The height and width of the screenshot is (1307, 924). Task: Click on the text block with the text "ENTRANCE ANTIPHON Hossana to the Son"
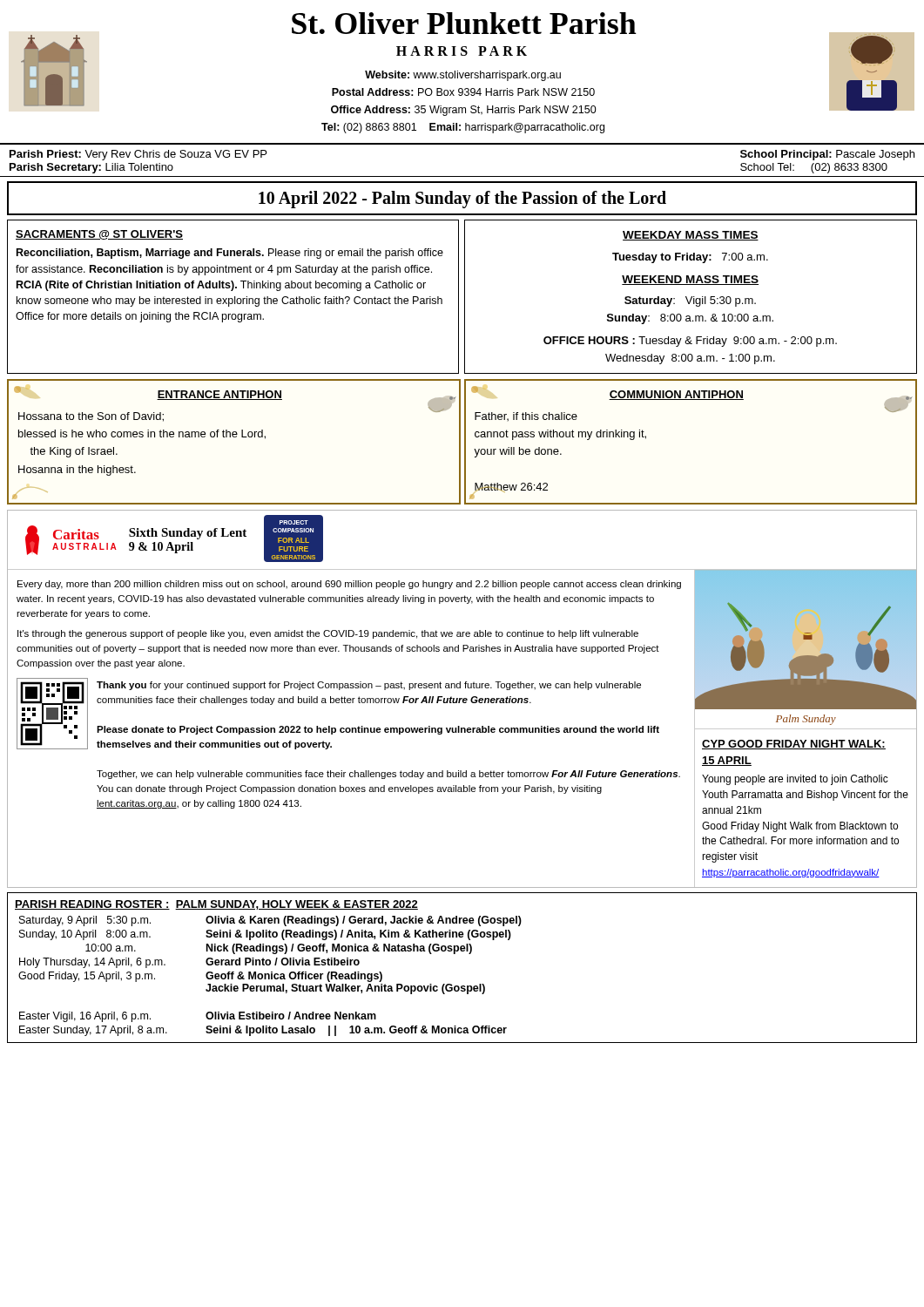234,442
